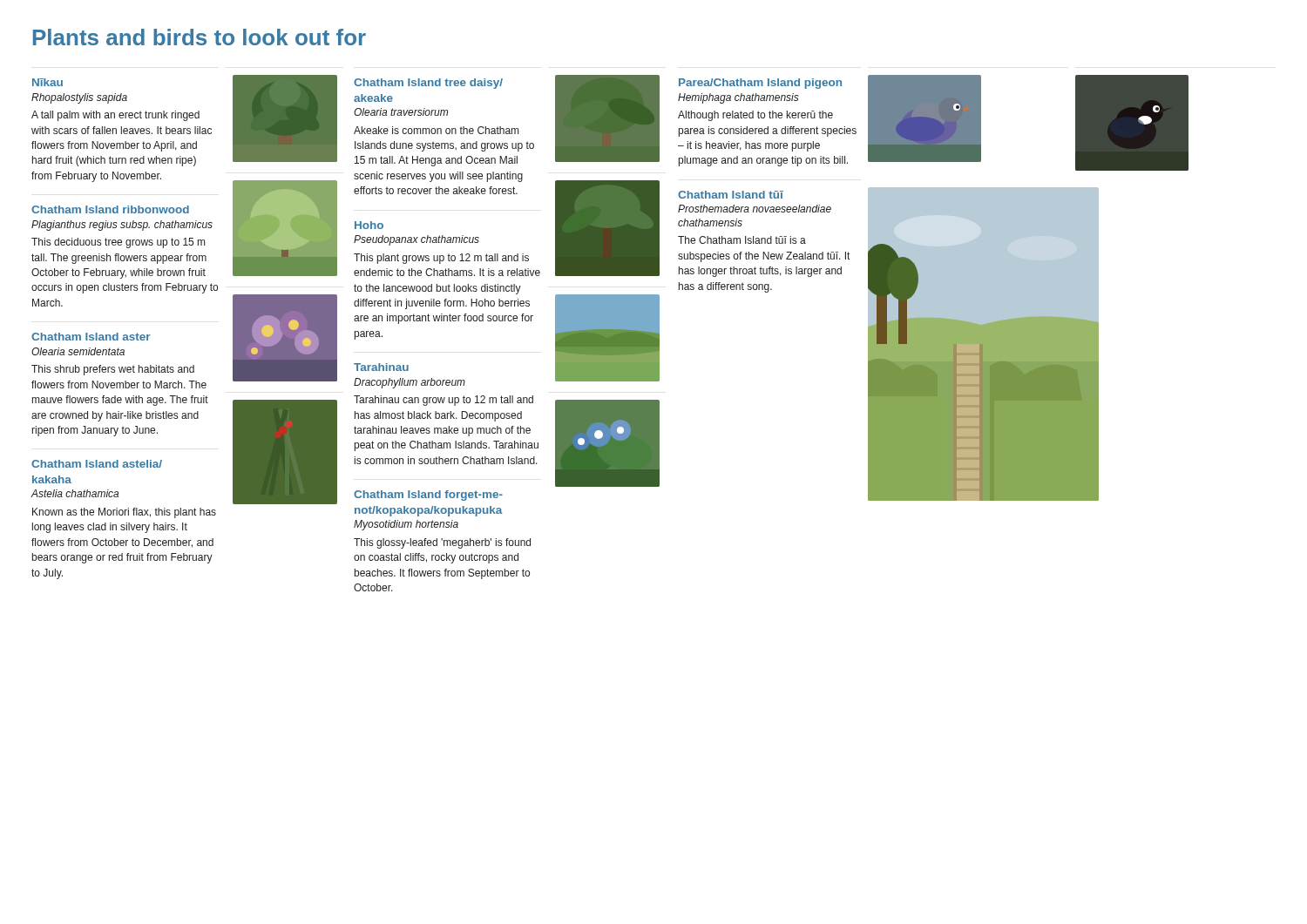Point to the text block starting "Hoho Pseudopanax chathamicus This plant grows"
The image size is (1307, 924).
tap(447, 279)
